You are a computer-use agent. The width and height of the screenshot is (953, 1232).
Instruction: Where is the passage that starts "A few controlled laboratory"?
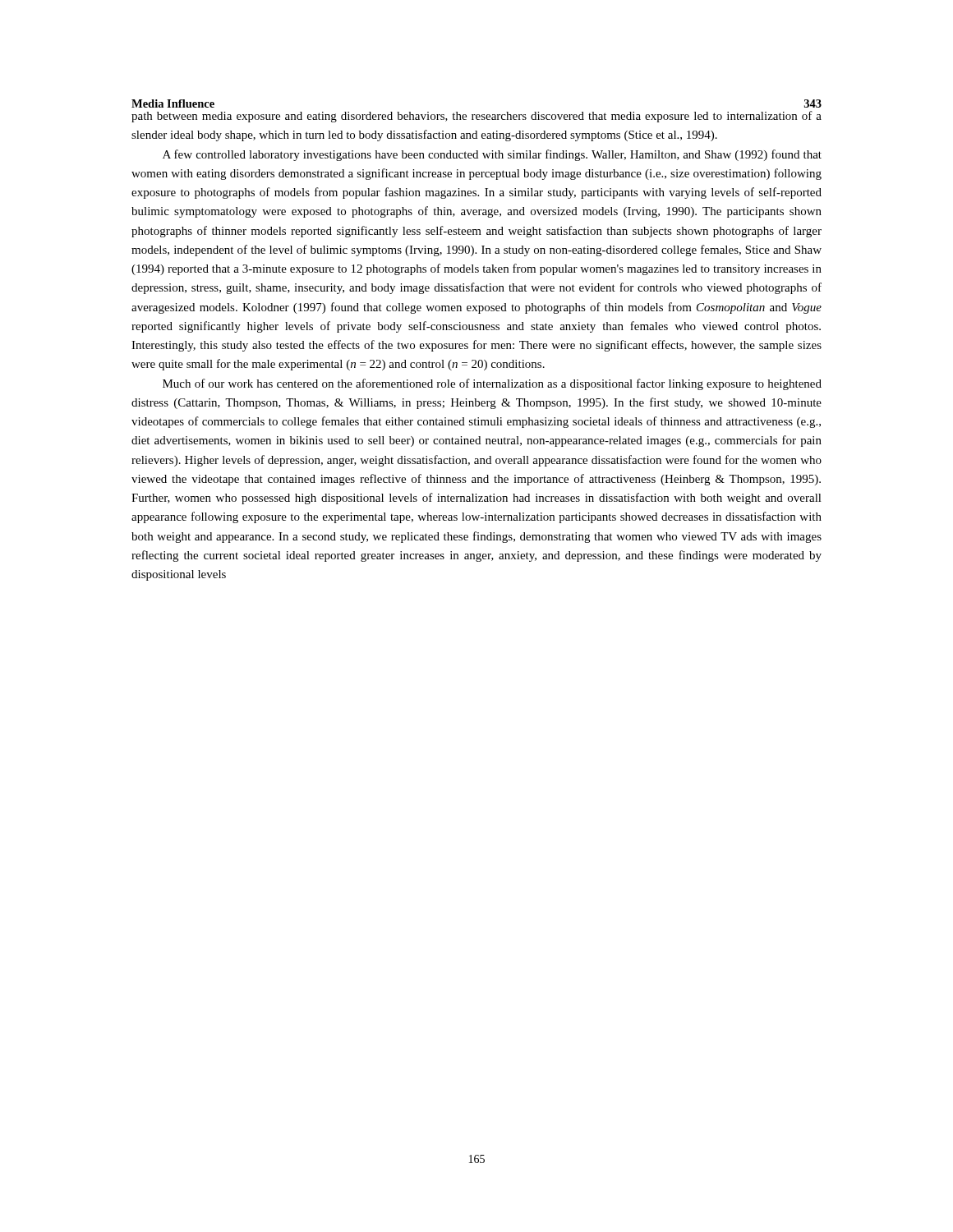pos(476,260)
